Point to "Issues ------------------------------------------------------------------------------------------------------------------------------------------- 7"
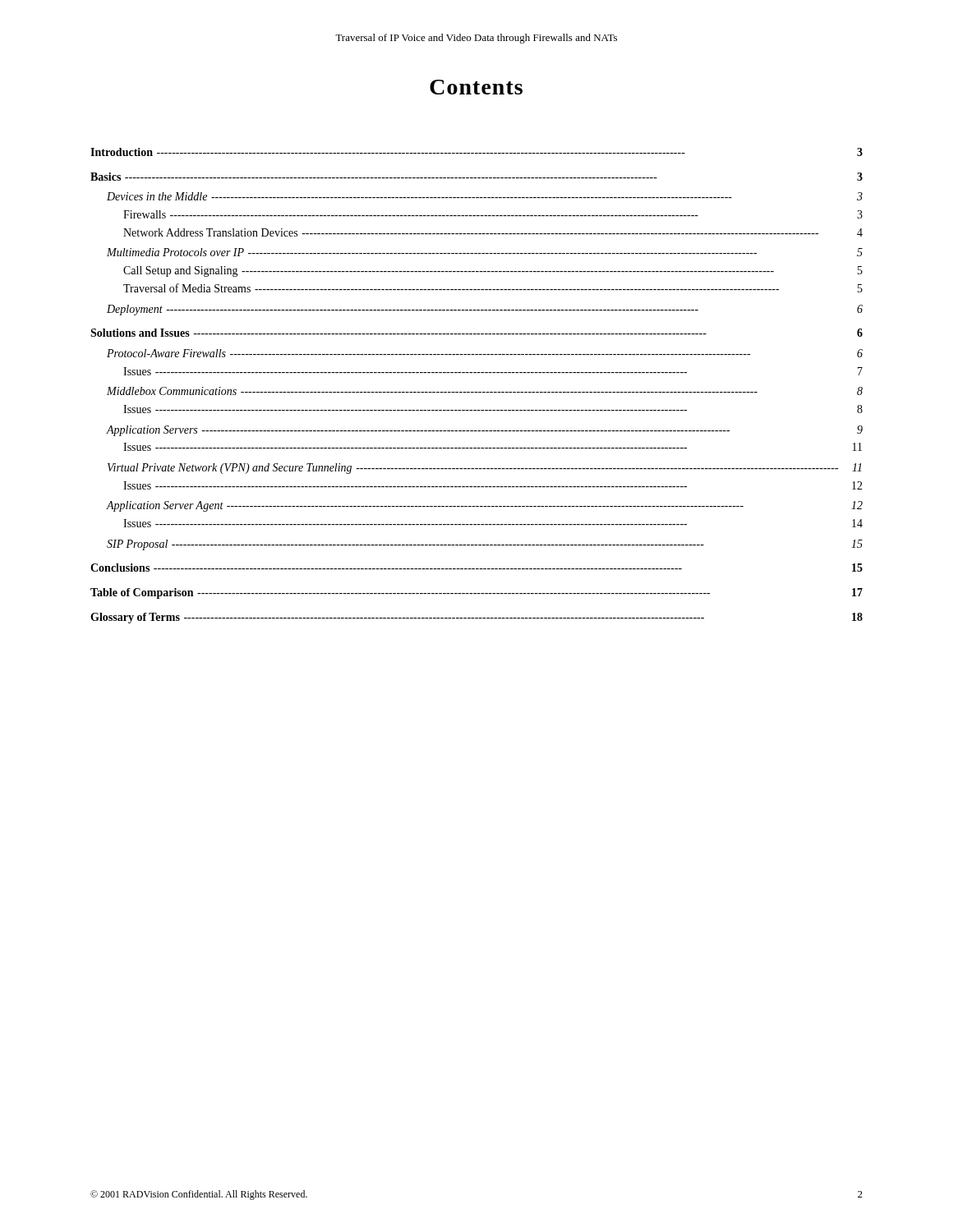The width and height of the screenshot is (953, 1232). [x=476, y=372]
